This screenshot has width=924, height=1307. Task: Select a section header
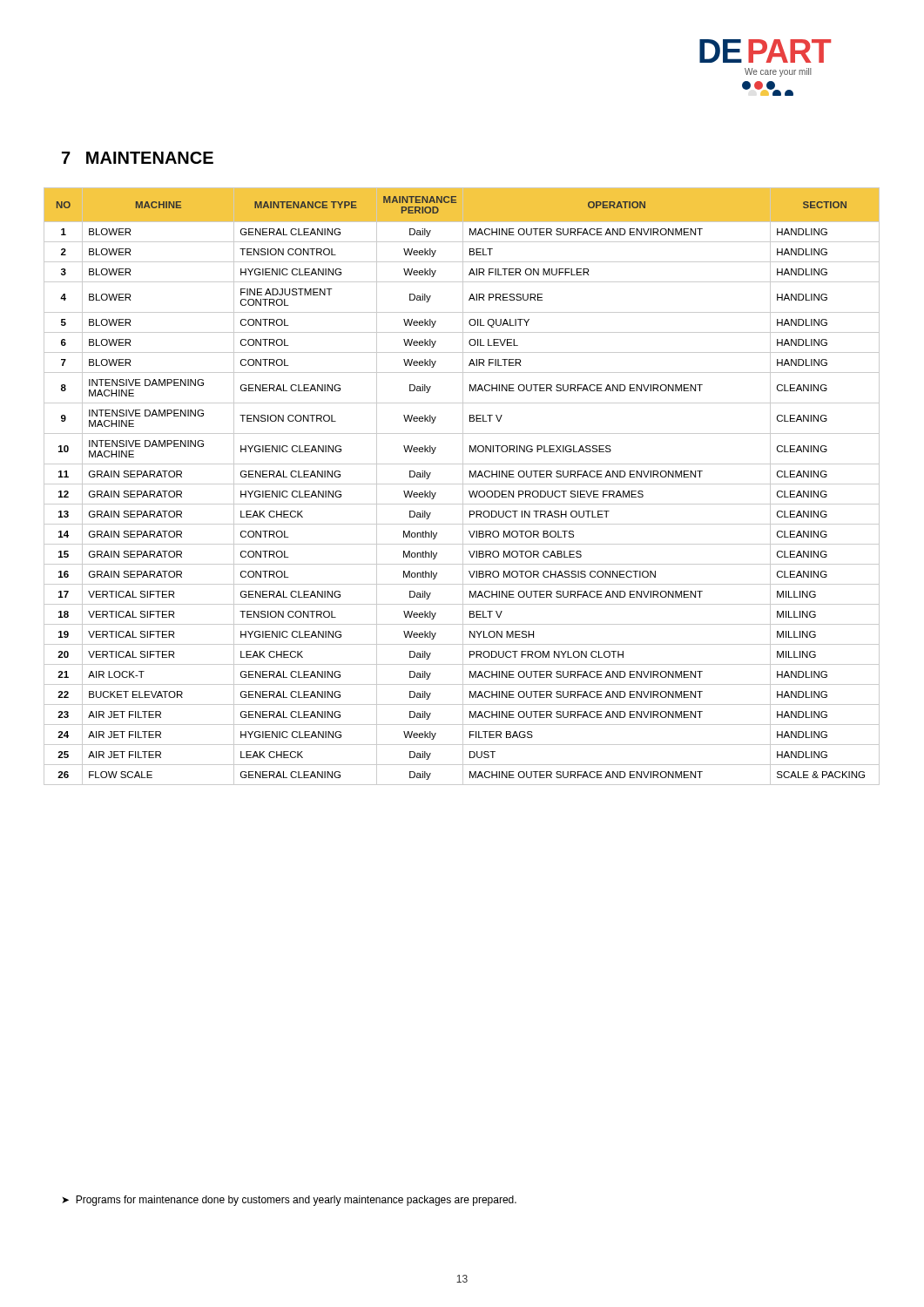point(137,158)
